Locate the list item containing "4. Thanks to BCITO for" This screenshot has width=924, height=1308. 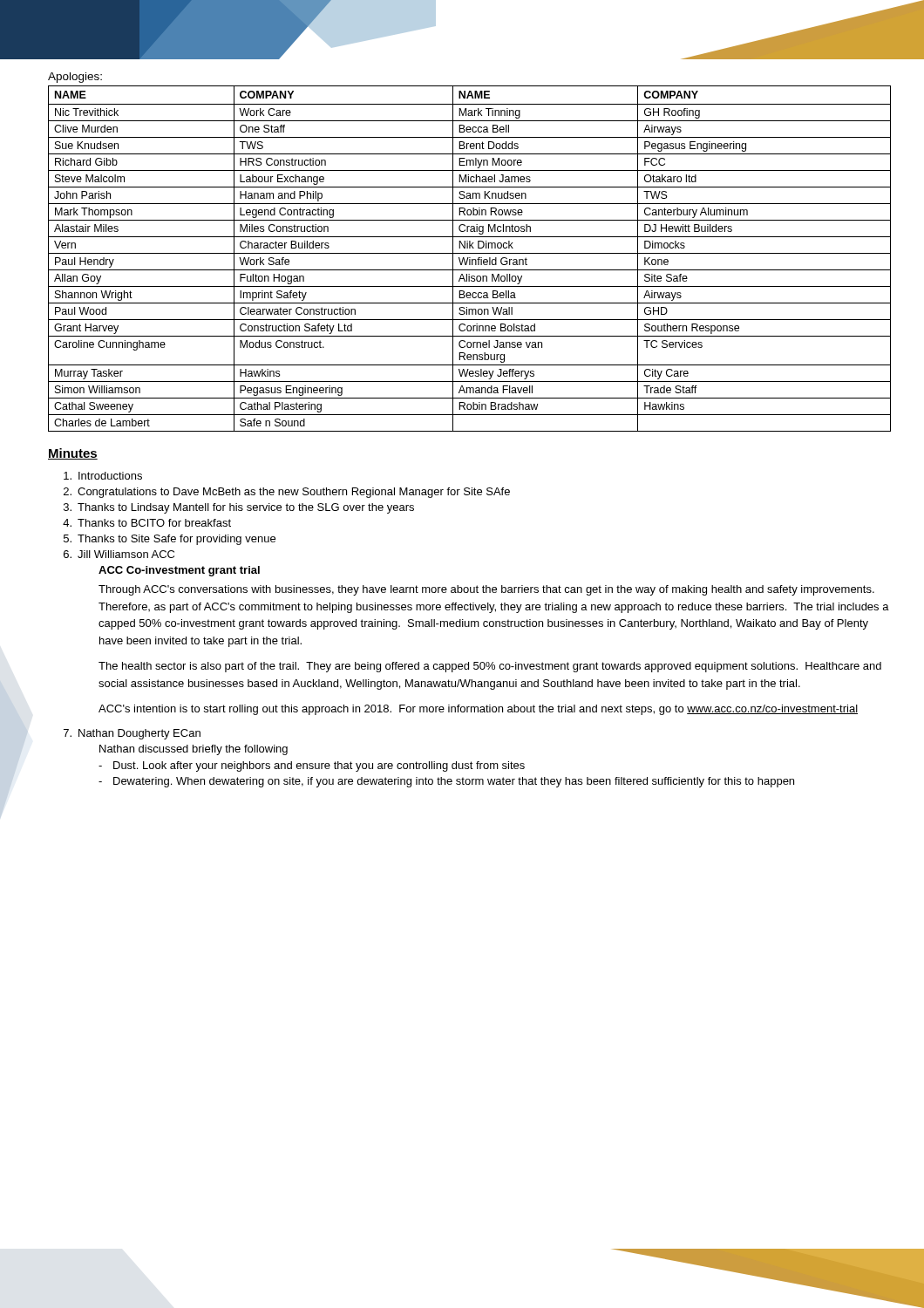click(x=147, y=523)
